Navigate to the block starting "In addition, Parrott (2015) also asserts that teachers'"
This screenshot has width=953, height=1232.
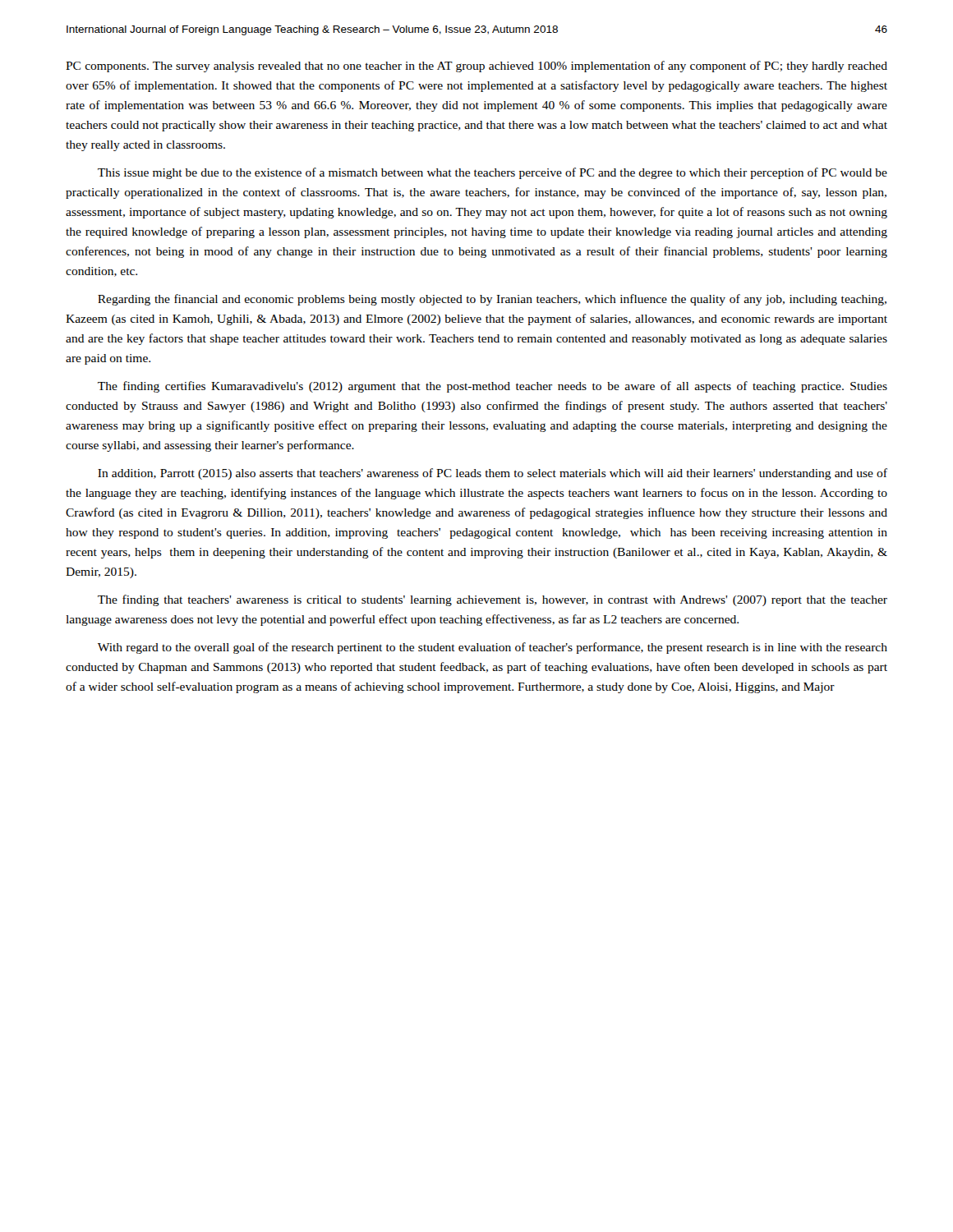point(476,523)
